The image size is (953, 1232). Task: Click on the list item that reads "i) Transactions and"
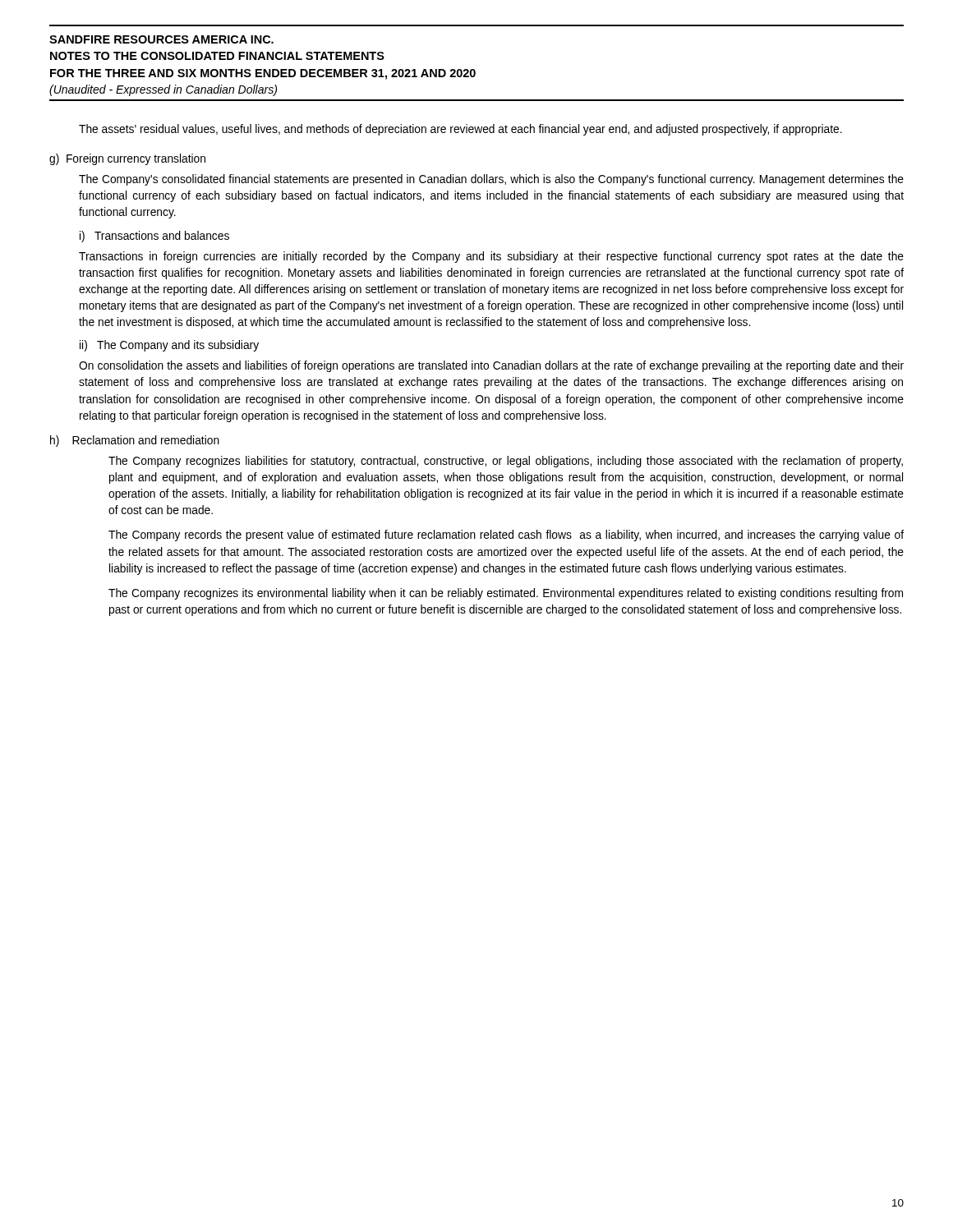point(154,236)
